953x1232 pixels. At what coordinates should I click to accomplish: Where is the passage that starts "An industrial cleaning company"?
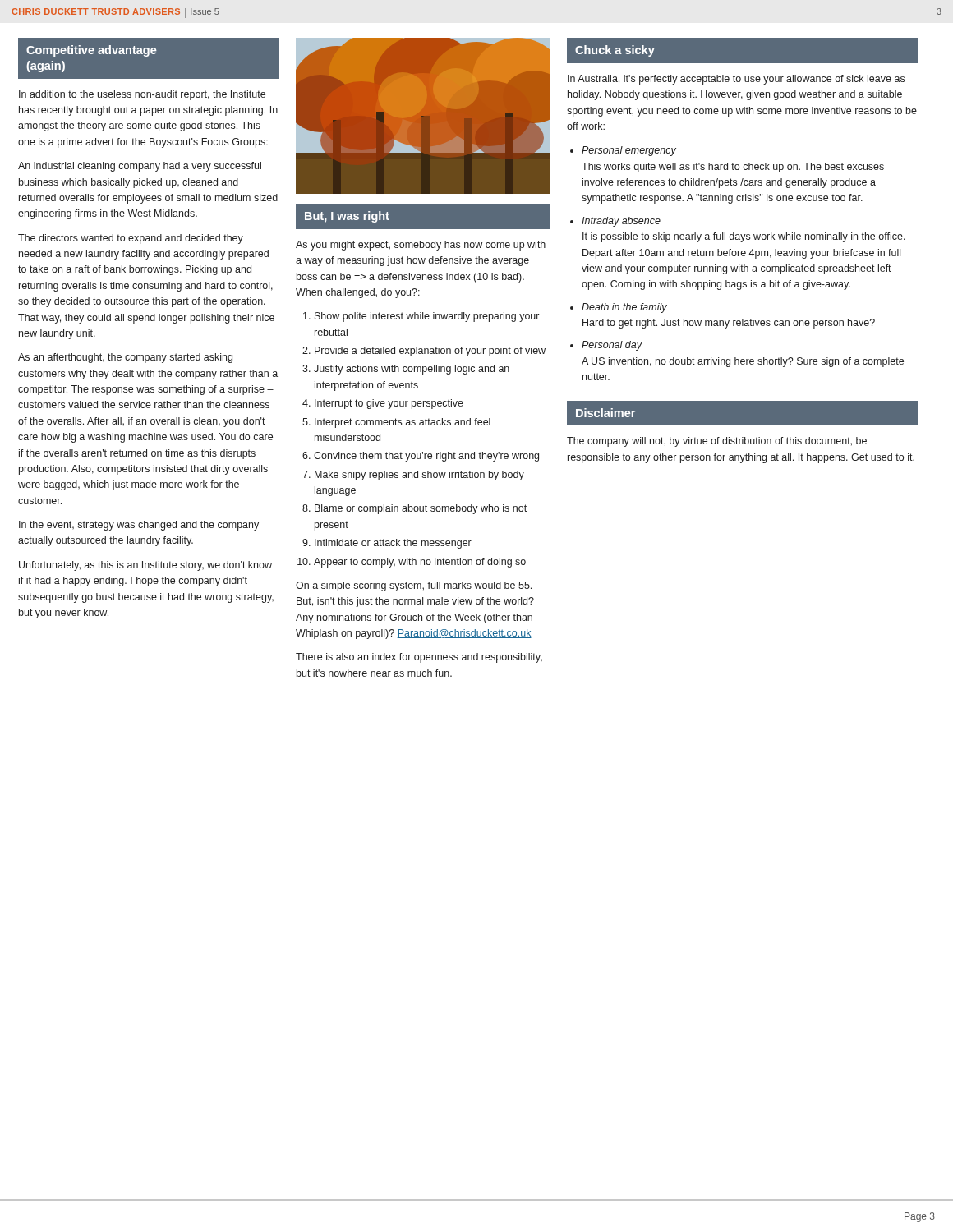click(148, 190)
